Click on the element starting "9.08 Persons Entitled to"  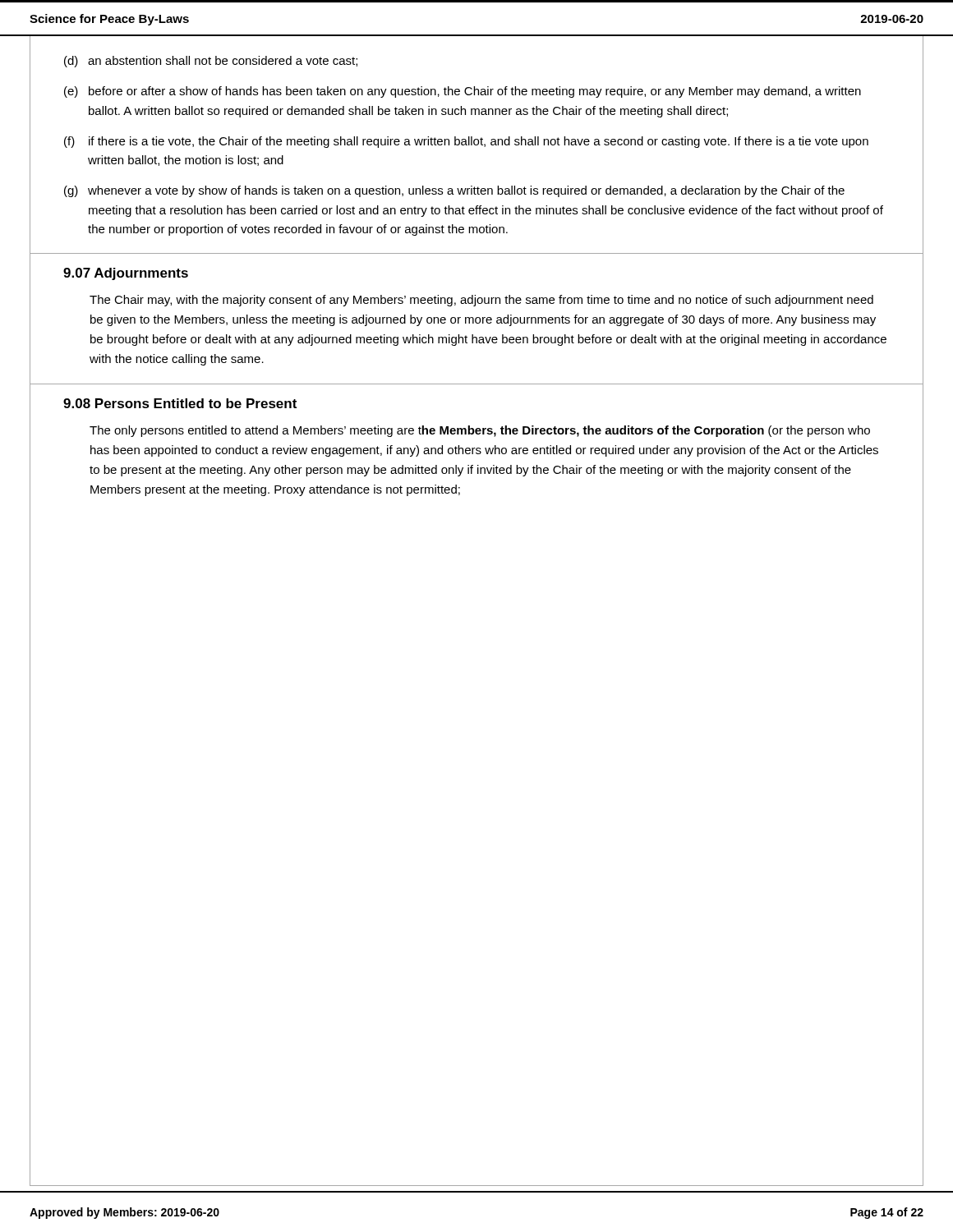point(180,403)
